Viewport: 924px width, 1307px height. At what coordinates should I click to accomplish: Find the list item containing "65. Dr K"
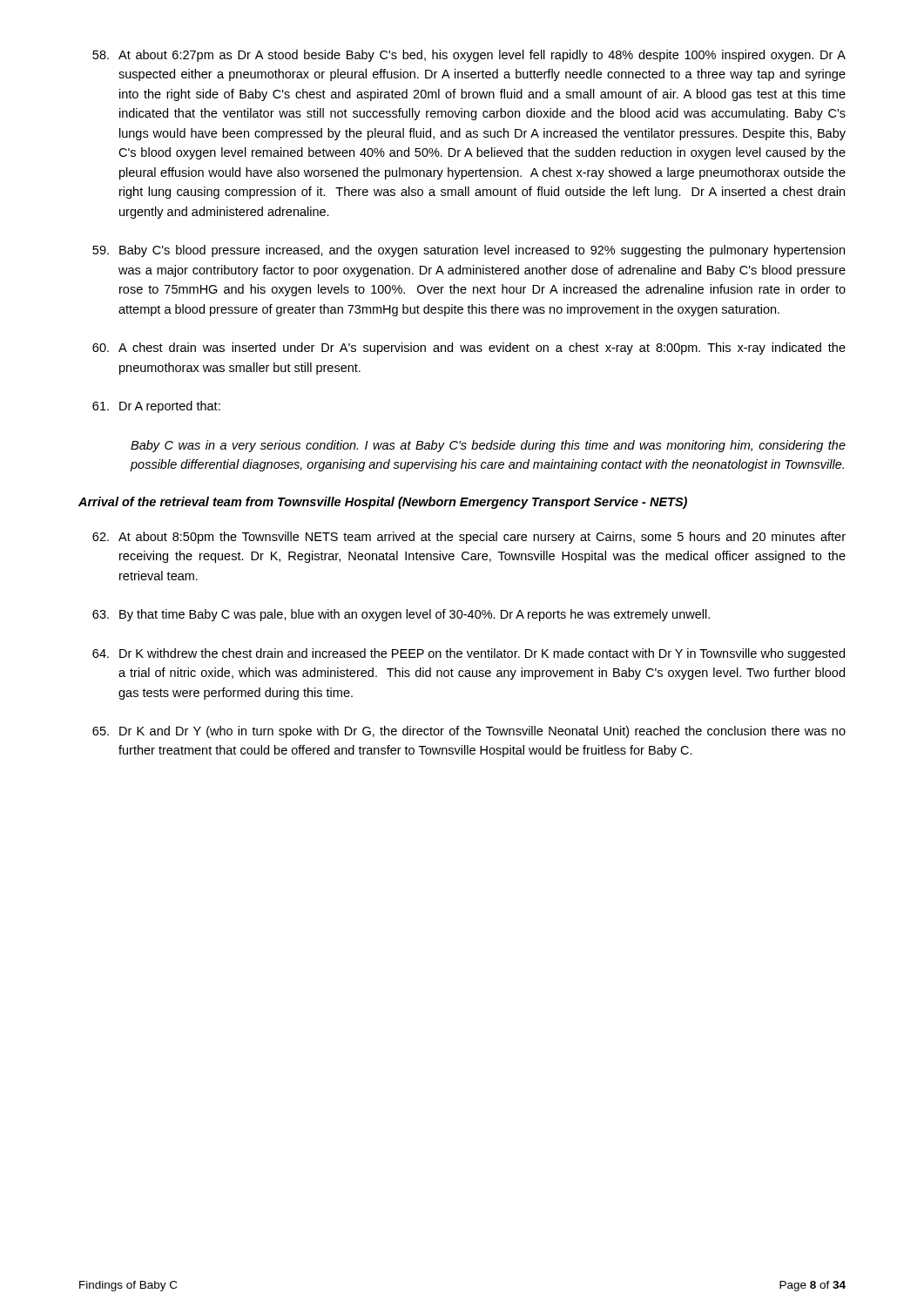462,741
